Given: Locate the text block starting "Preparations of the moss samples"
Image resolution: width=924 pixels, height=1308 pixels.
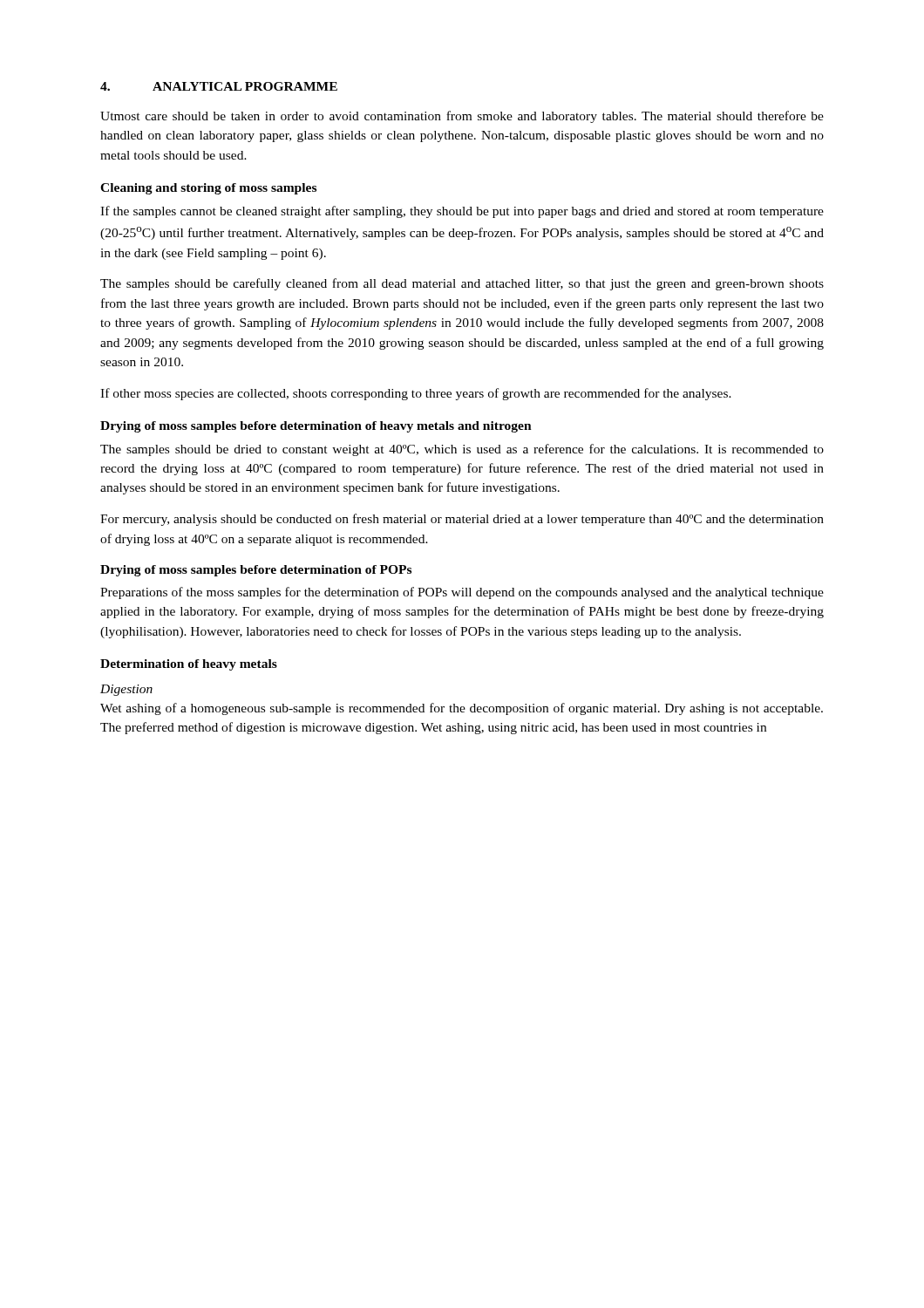Looking at the screenshot, I should coord(462,612).
